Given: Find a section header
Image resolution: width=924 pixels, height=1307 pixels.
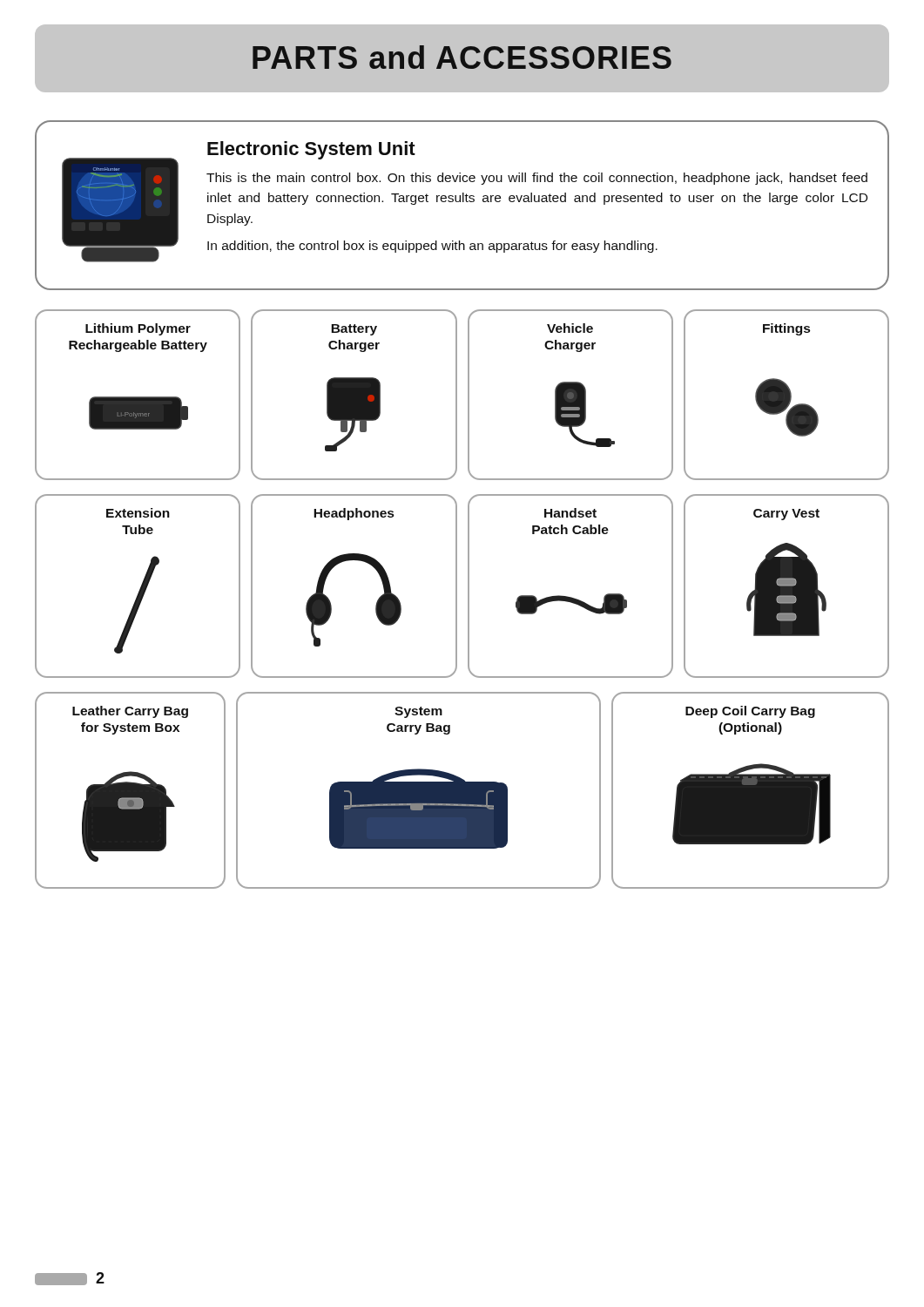Looking at the screenshot, I should [311, 149].
